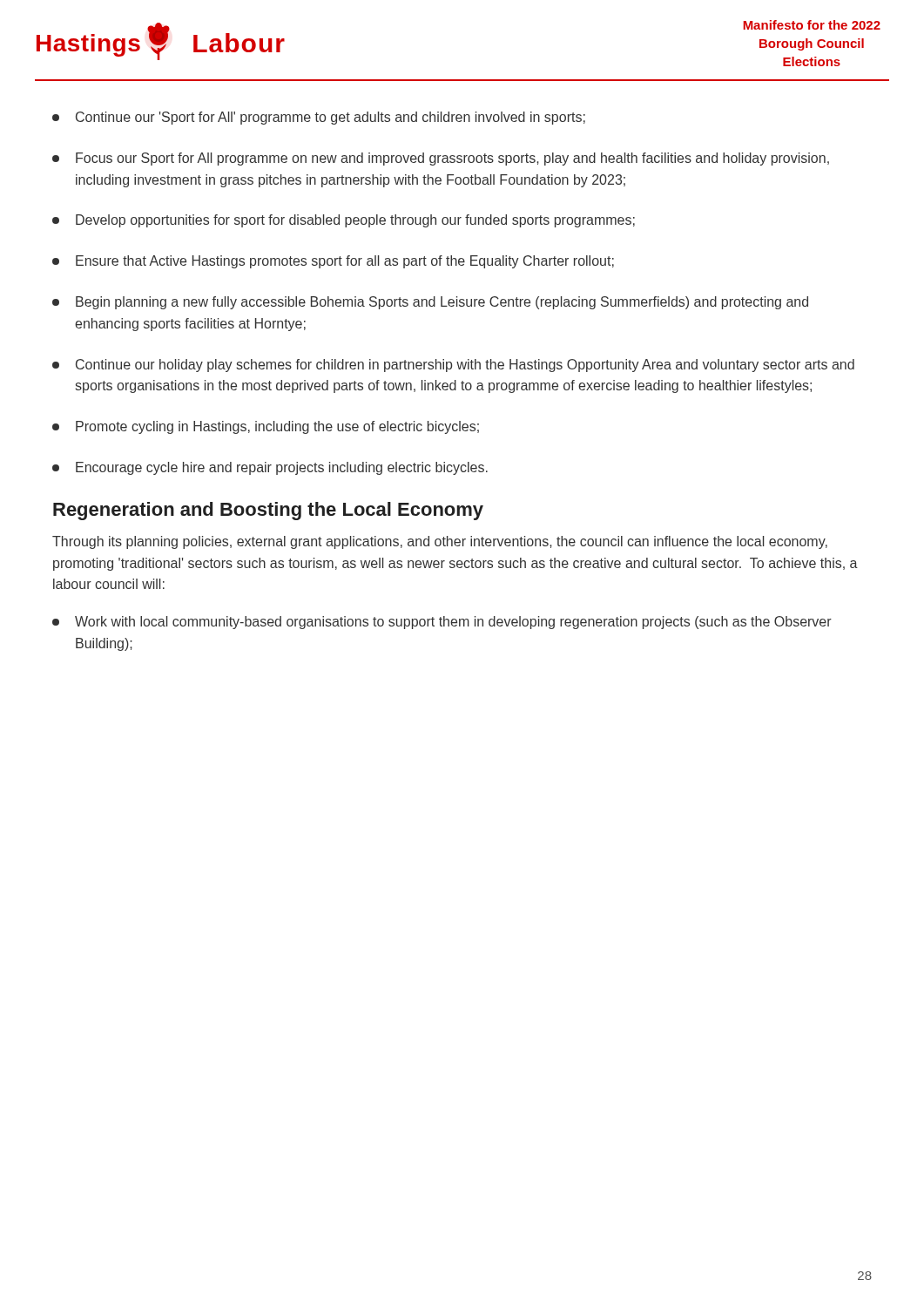The width and height of the screenshot is (924, 1307).
Task: Select the region starting "Through its planning policies, external"
Action: click(455, 563)
